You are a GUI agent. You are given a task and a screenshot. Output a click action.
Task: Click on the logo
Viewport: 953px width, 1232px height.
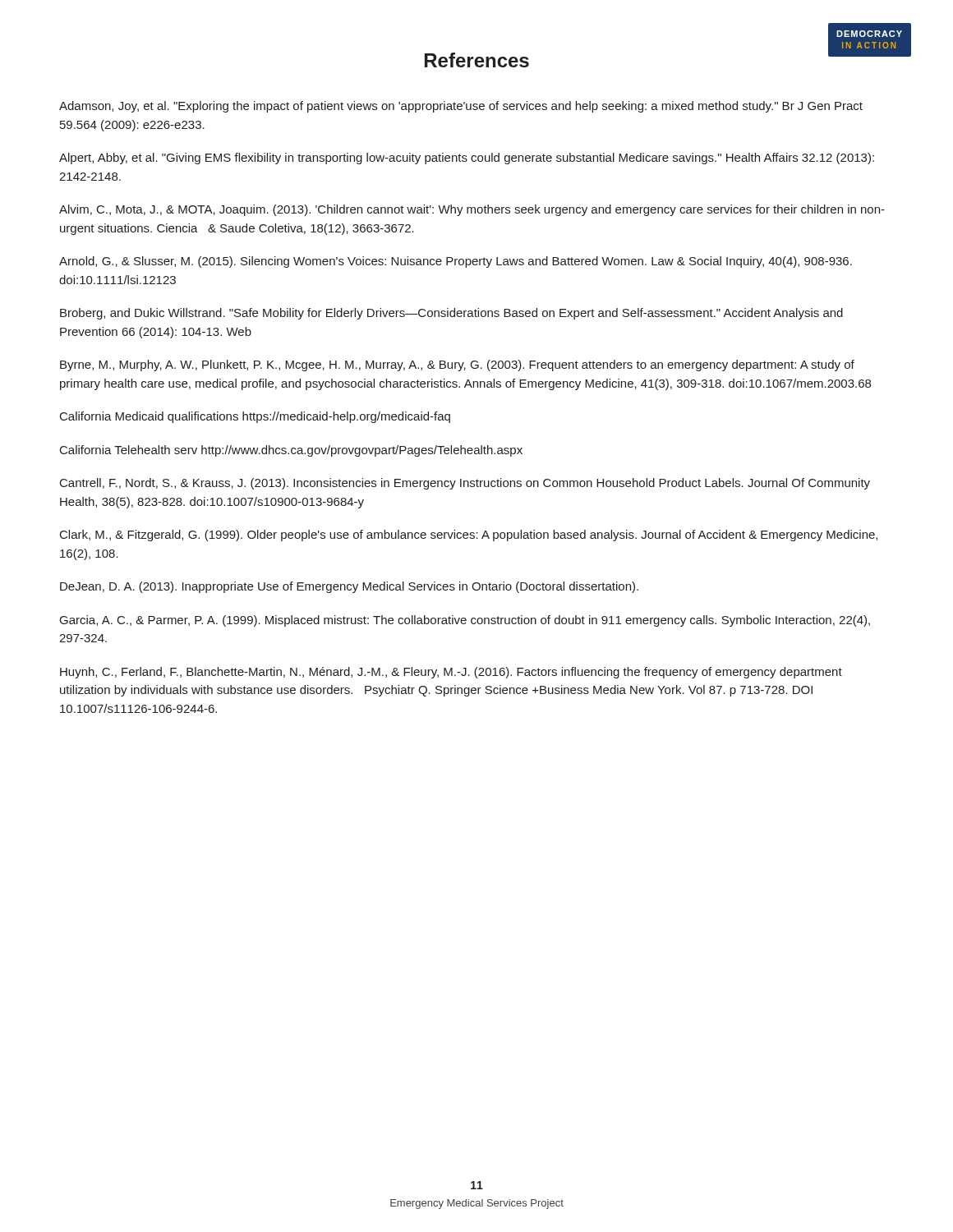873,43
